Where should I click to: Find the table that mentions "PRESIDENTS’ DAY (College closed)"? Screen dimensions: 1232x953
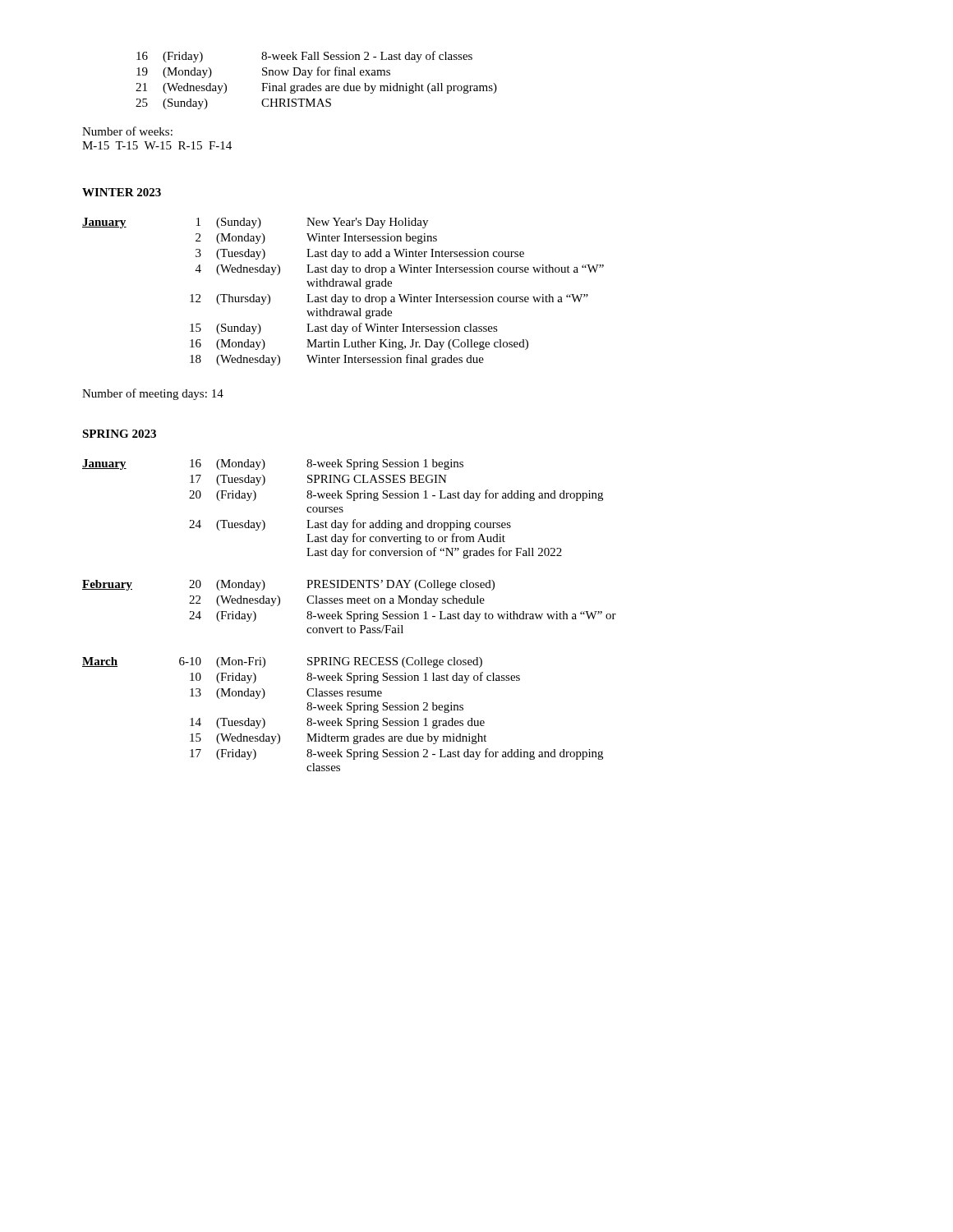[476, 616]
